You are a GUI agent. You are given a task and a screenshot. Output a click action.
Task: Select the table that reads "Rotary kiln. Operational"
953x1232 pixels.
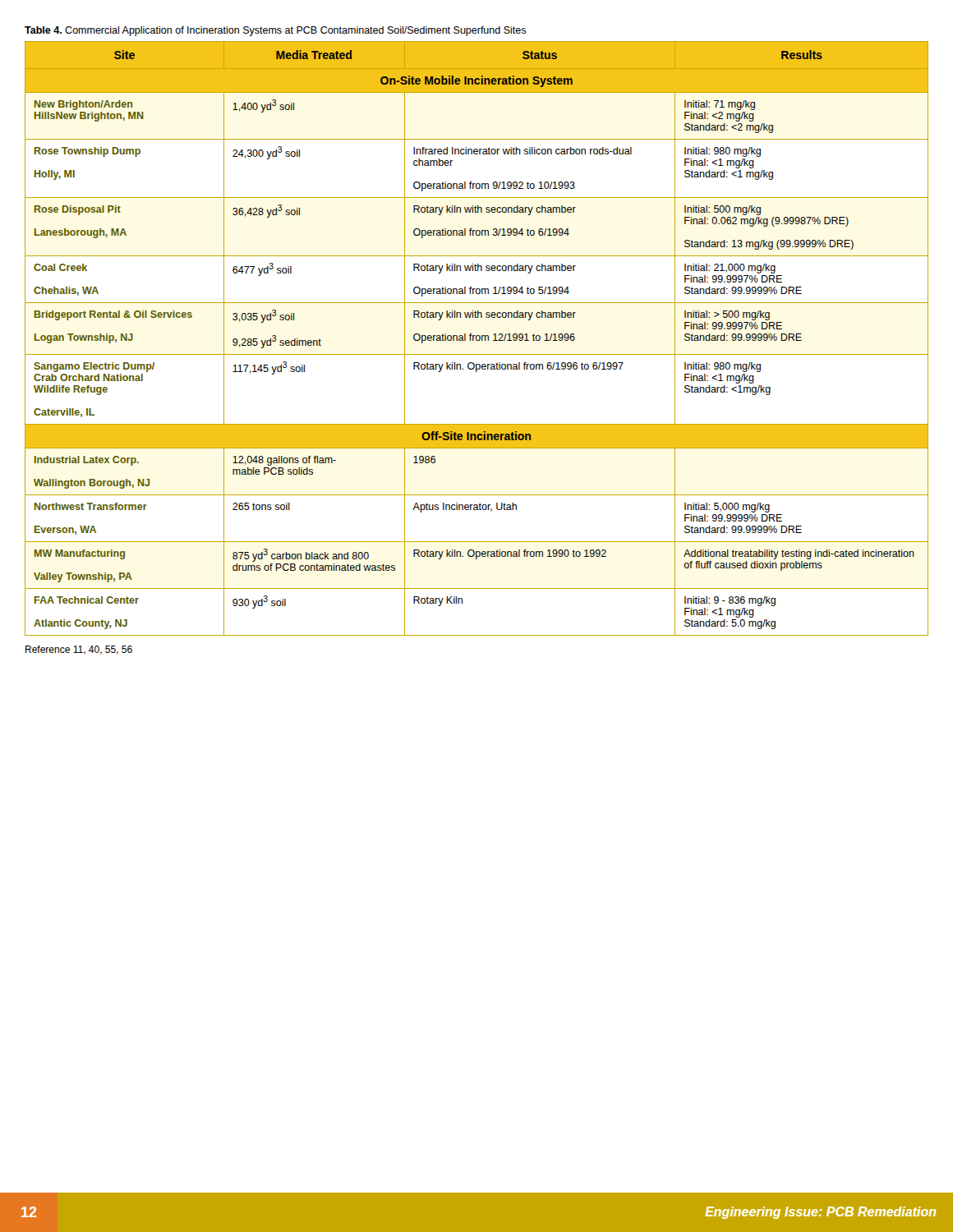coord(476,338)
